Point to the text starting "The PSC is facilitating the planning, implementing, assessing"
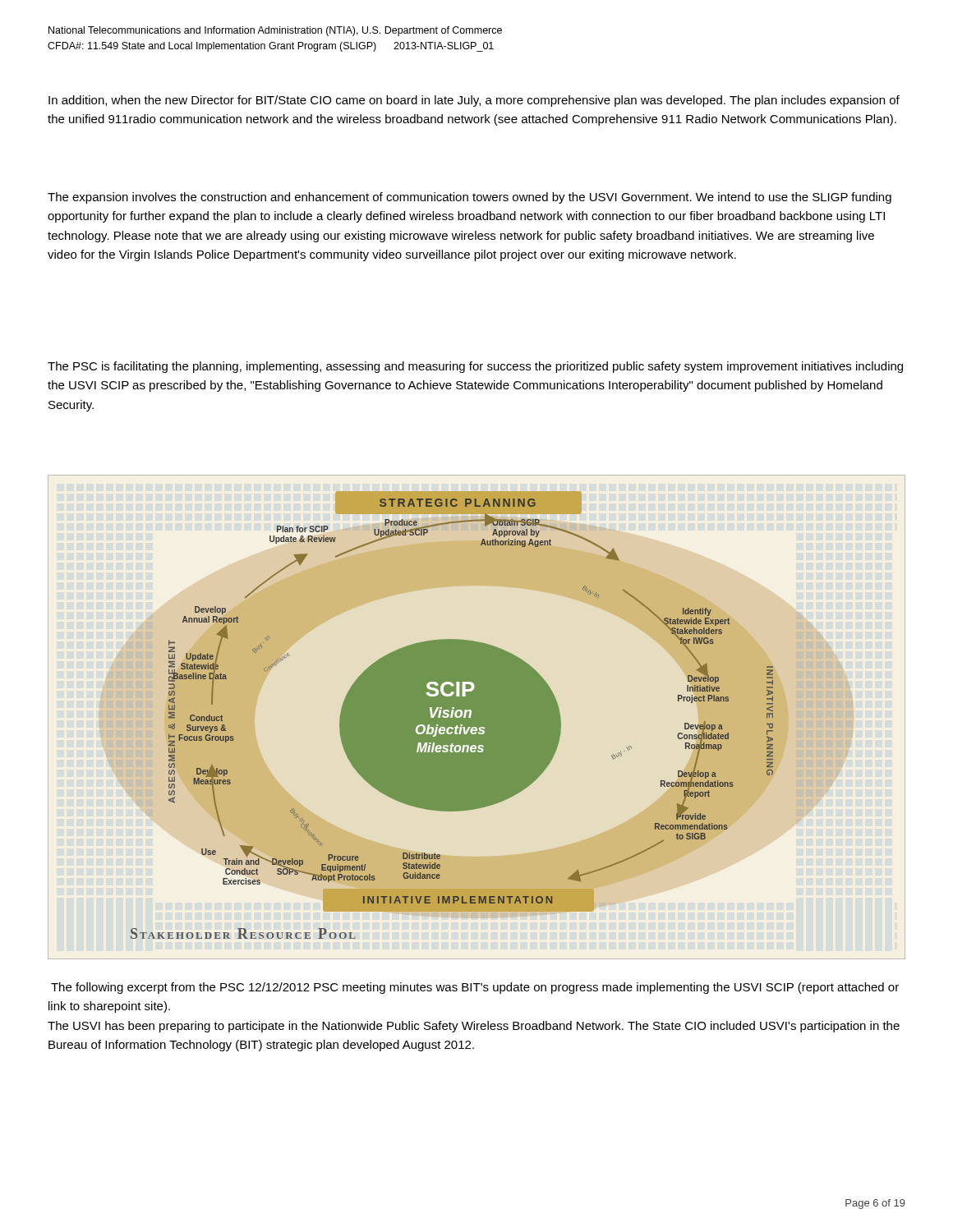The image size is (953, 1232). click(x=476, y=385)
